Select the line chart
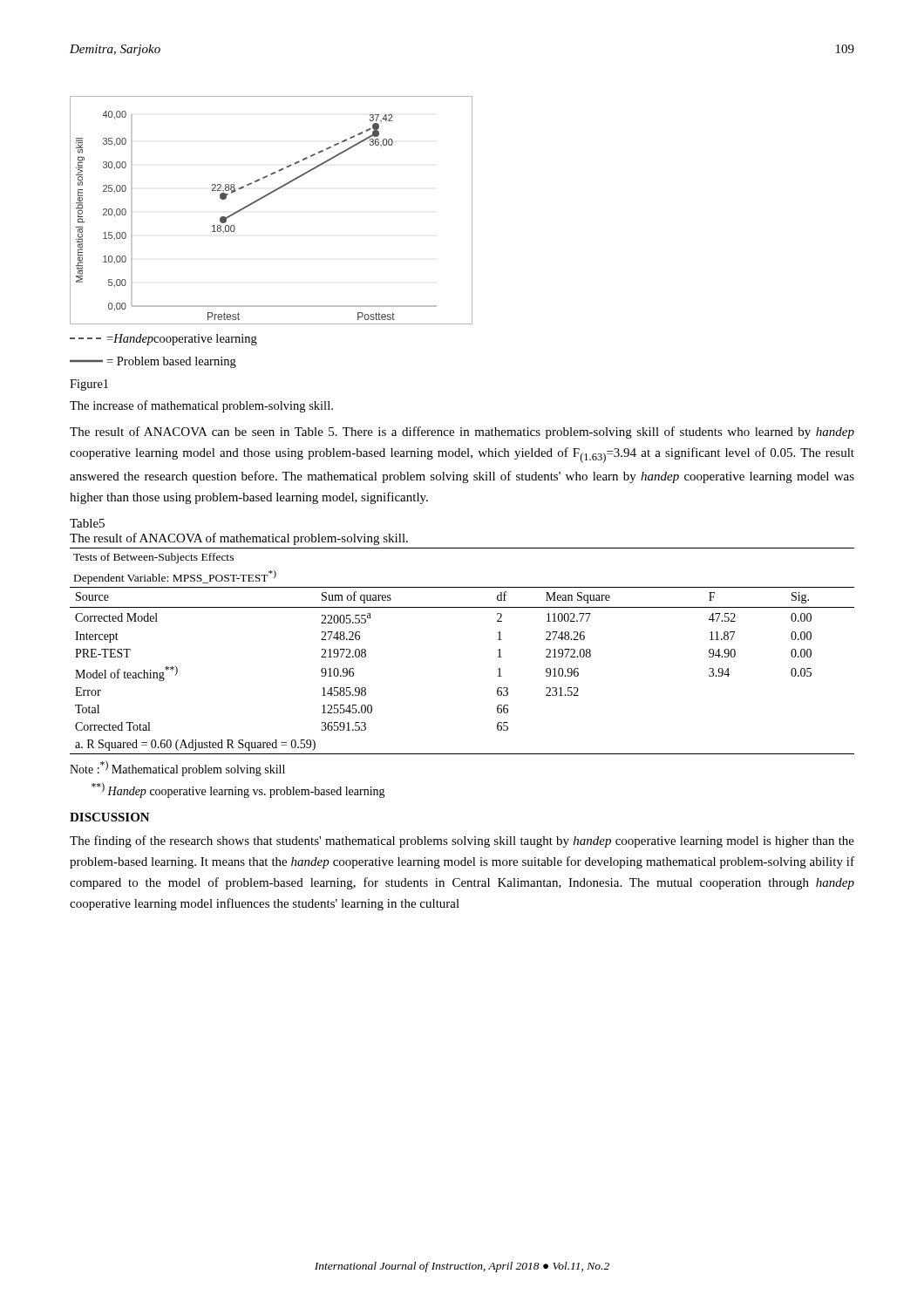 (x=462, y=210)
